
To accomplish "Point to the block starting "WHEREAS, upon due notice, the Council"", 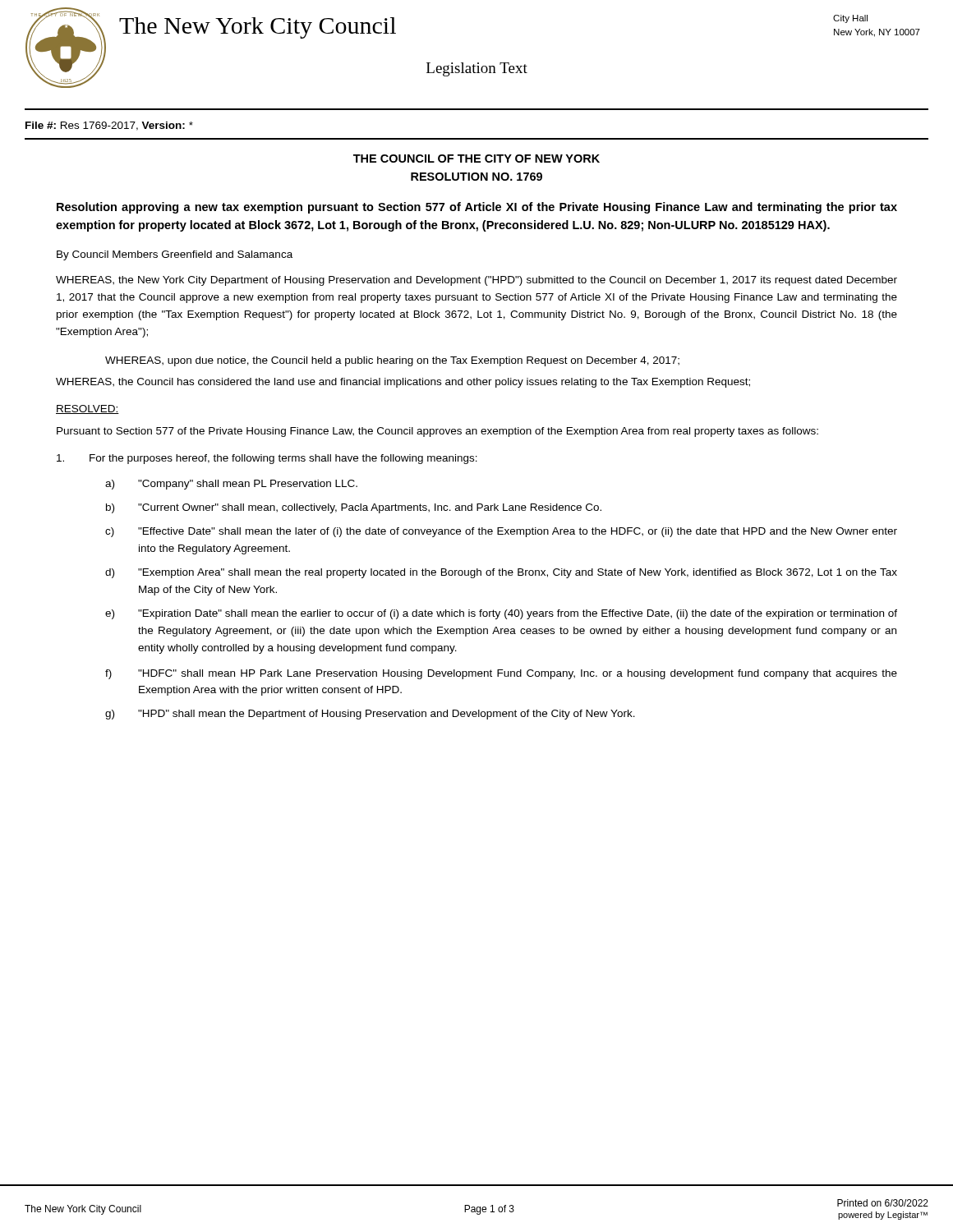I will [393, 360].
